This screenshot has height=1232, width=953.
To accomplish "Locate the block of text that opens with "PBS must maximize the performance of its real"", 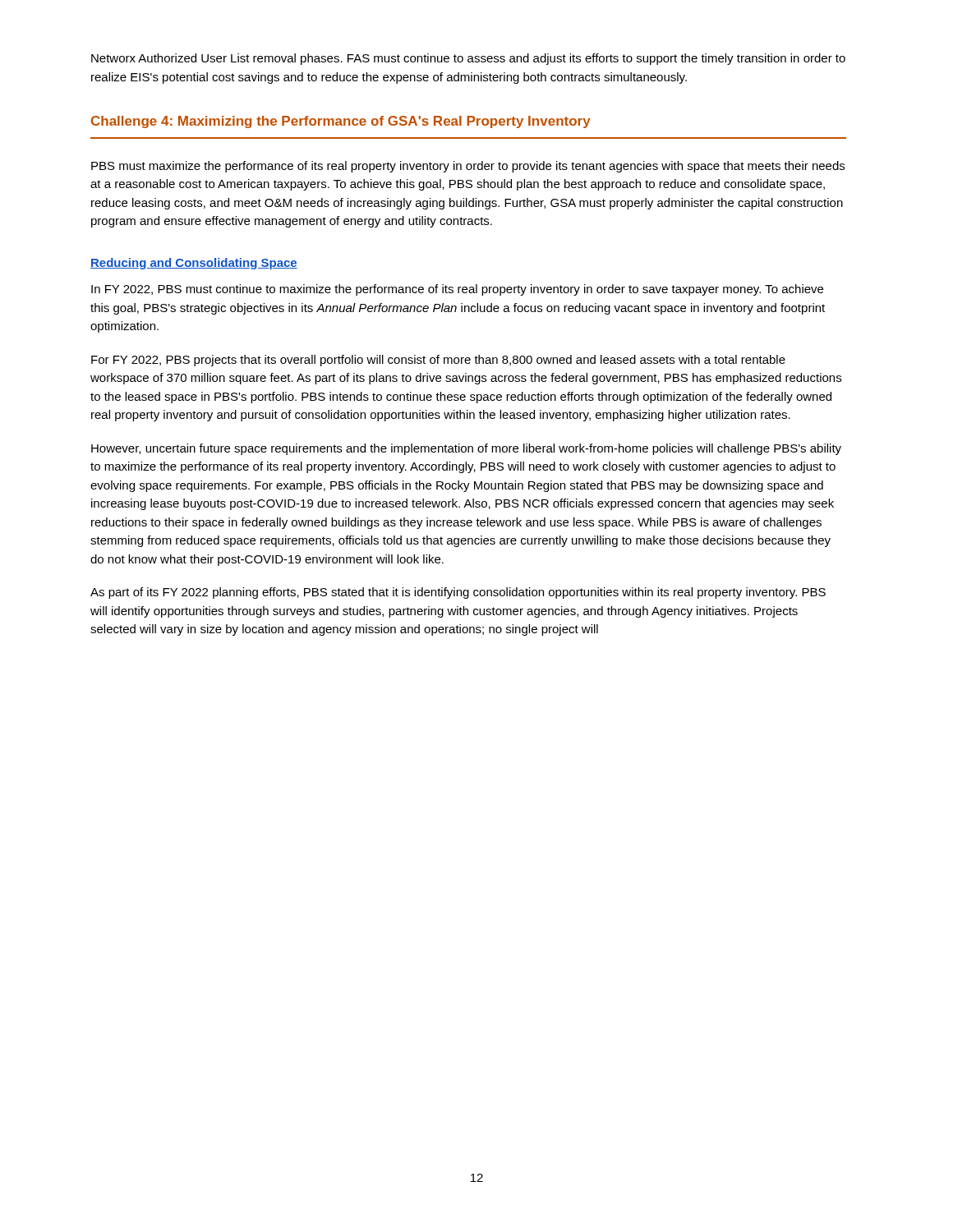I will point(468,193).
